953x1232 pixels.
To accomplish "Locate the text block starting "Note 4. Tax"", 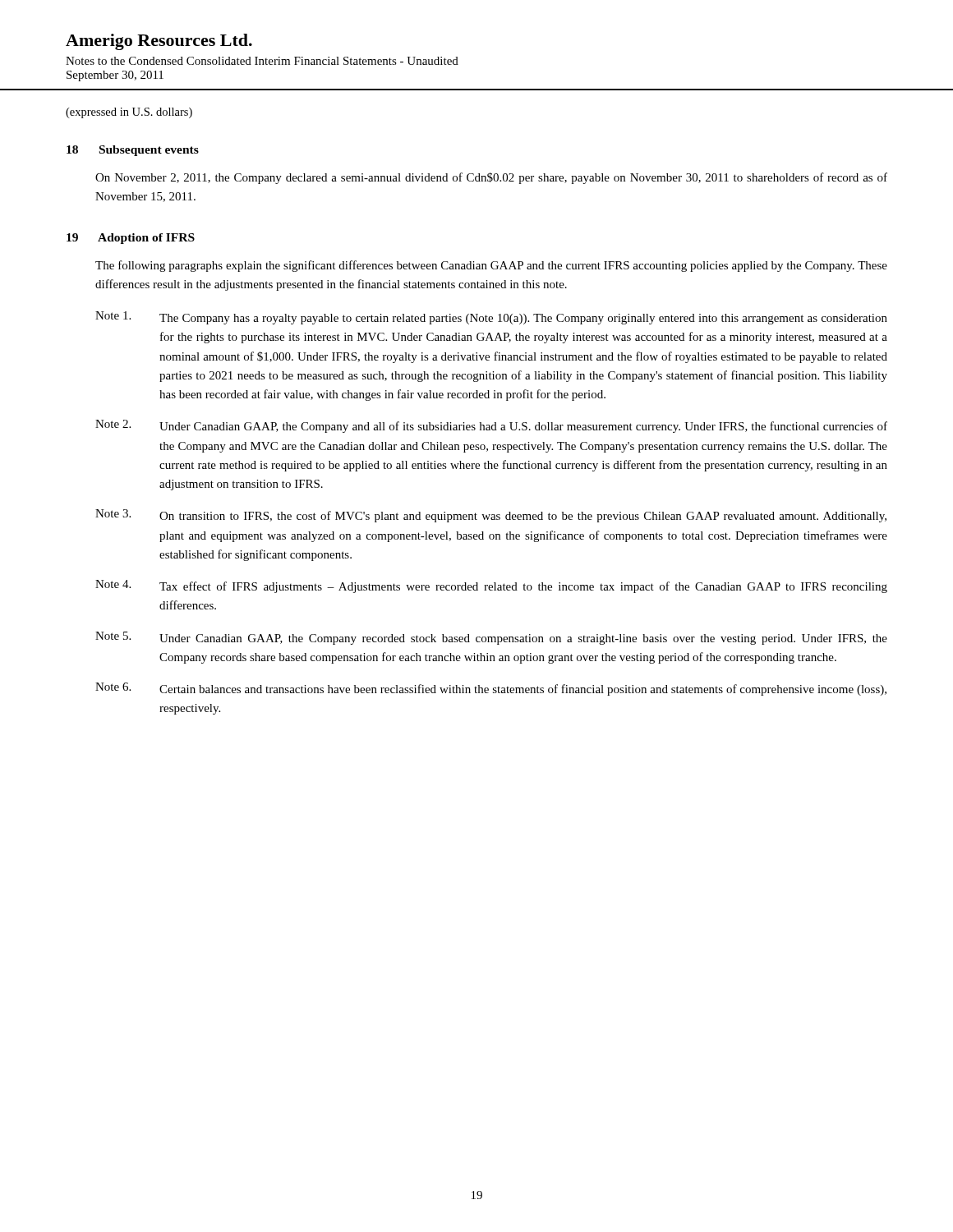I will click(491, 597).
